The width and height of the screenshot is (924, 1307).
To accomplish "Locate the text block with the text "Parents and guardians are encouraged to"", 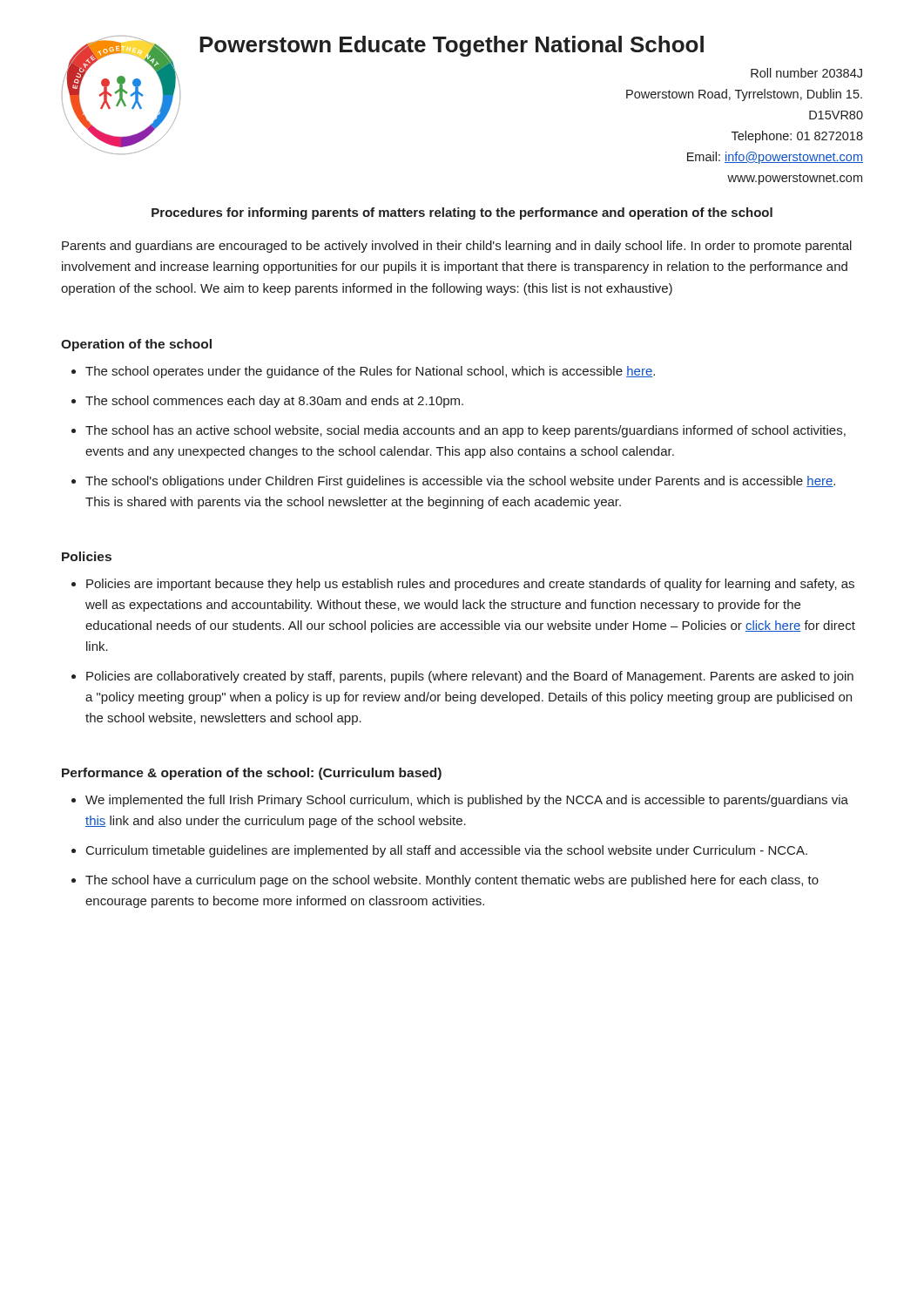I will click(x=457, y=267).
